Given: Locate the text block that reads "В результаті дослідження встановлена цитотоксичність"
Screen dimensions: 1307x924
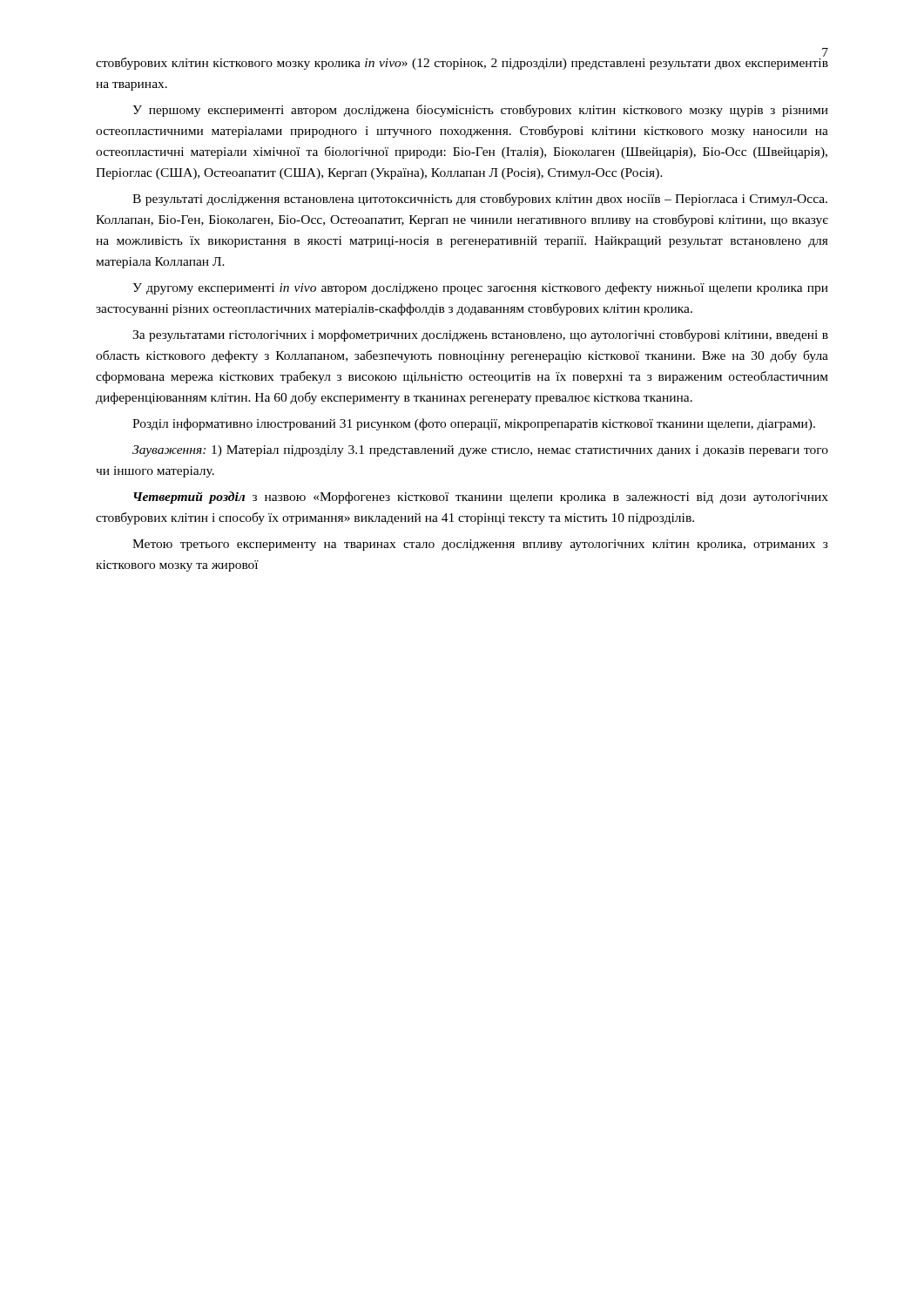Looking at the screenshot, I should [462, 230].
